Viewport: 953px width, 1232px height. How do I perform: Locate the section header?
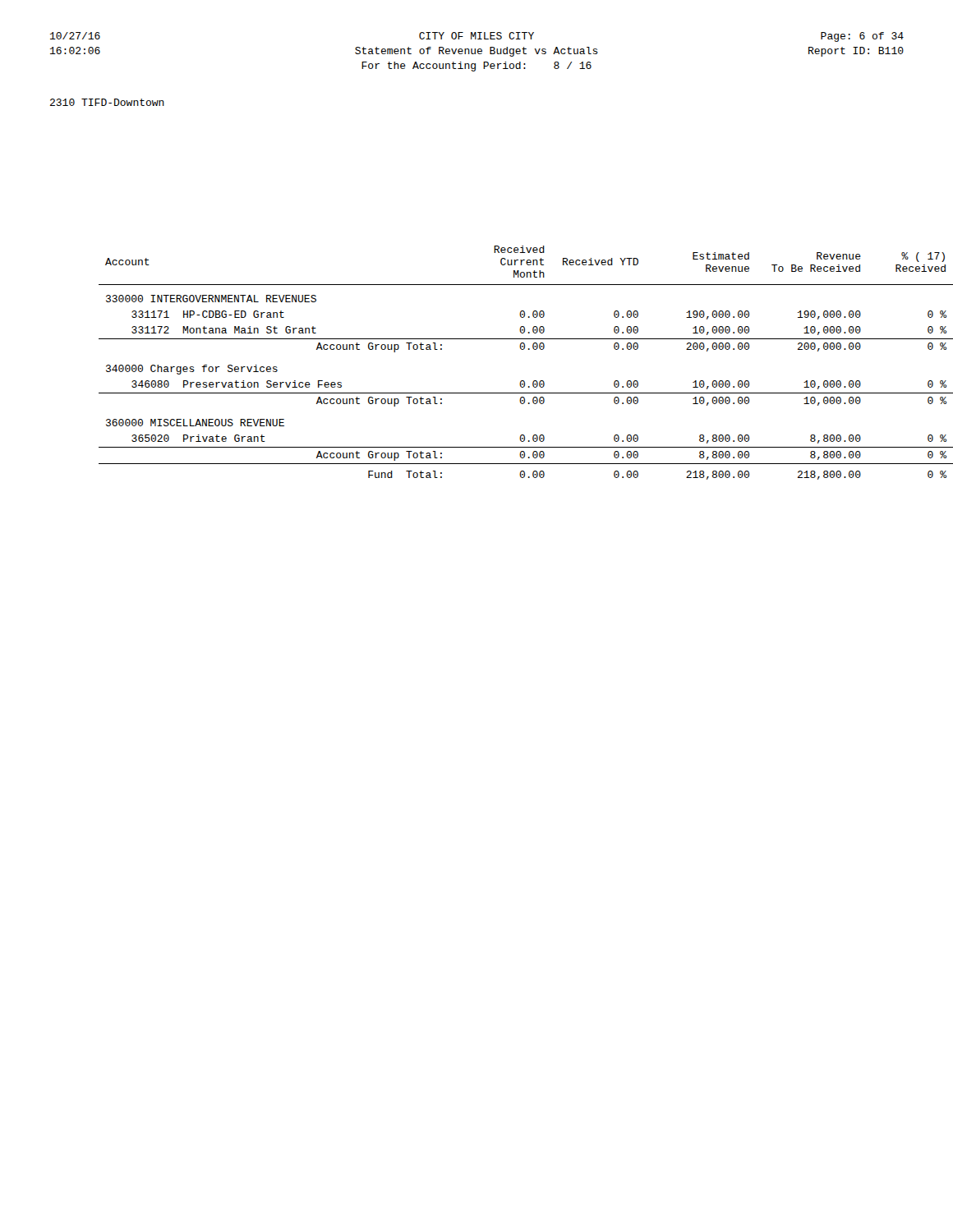pos(107,103)
